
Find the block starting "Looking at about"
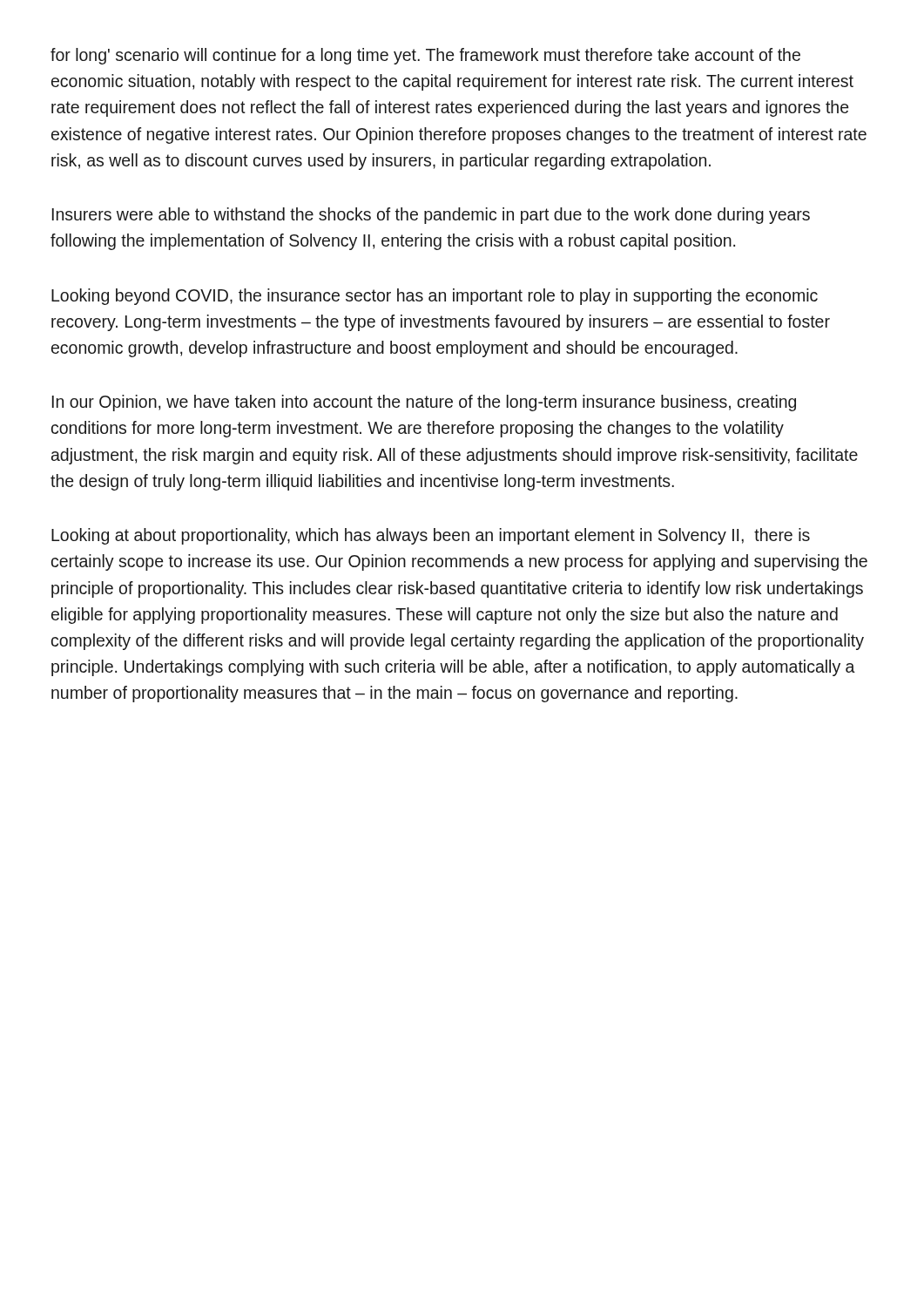click(459, 614)
